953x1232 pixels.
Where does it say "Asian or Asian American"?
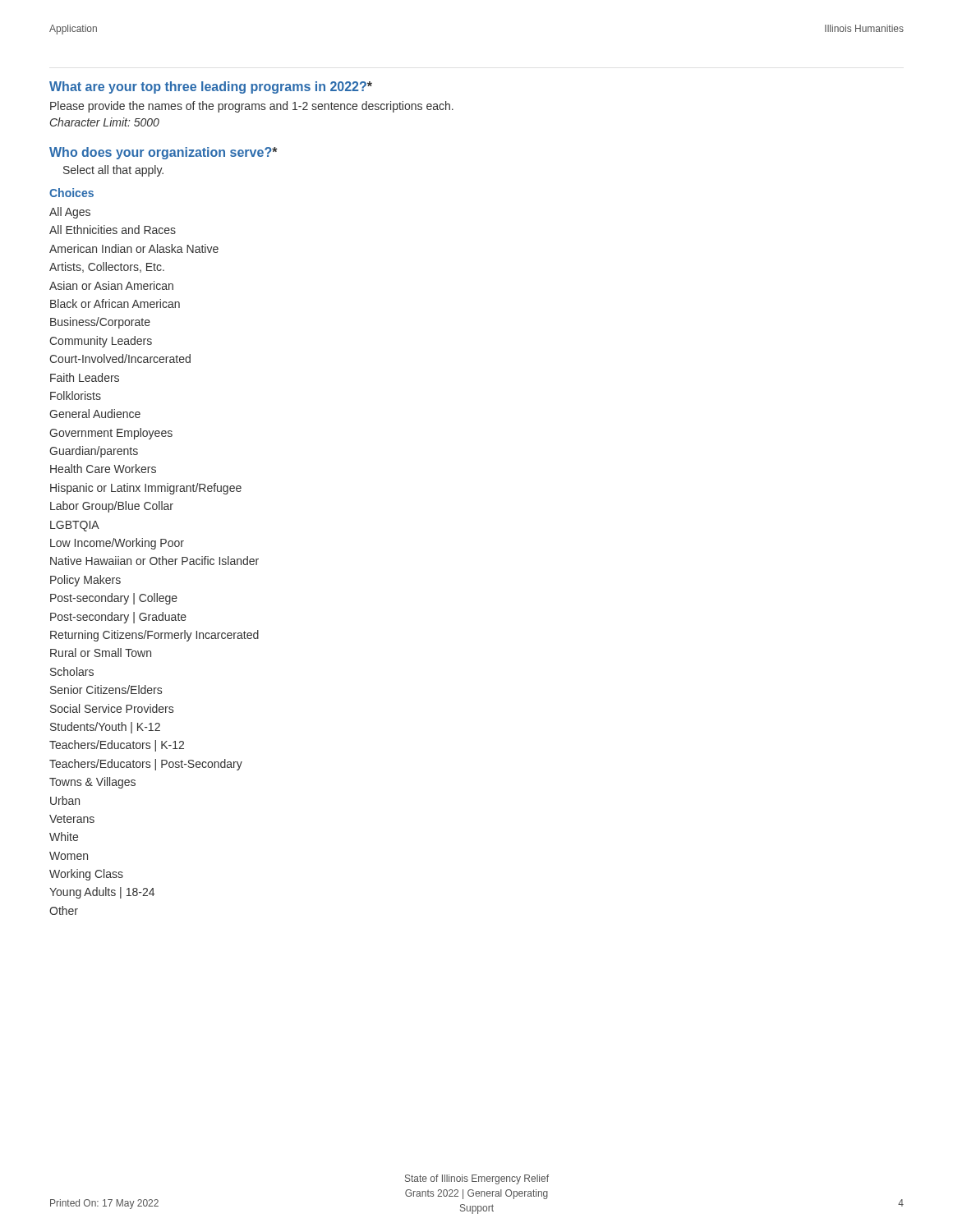tap(111, 285)
